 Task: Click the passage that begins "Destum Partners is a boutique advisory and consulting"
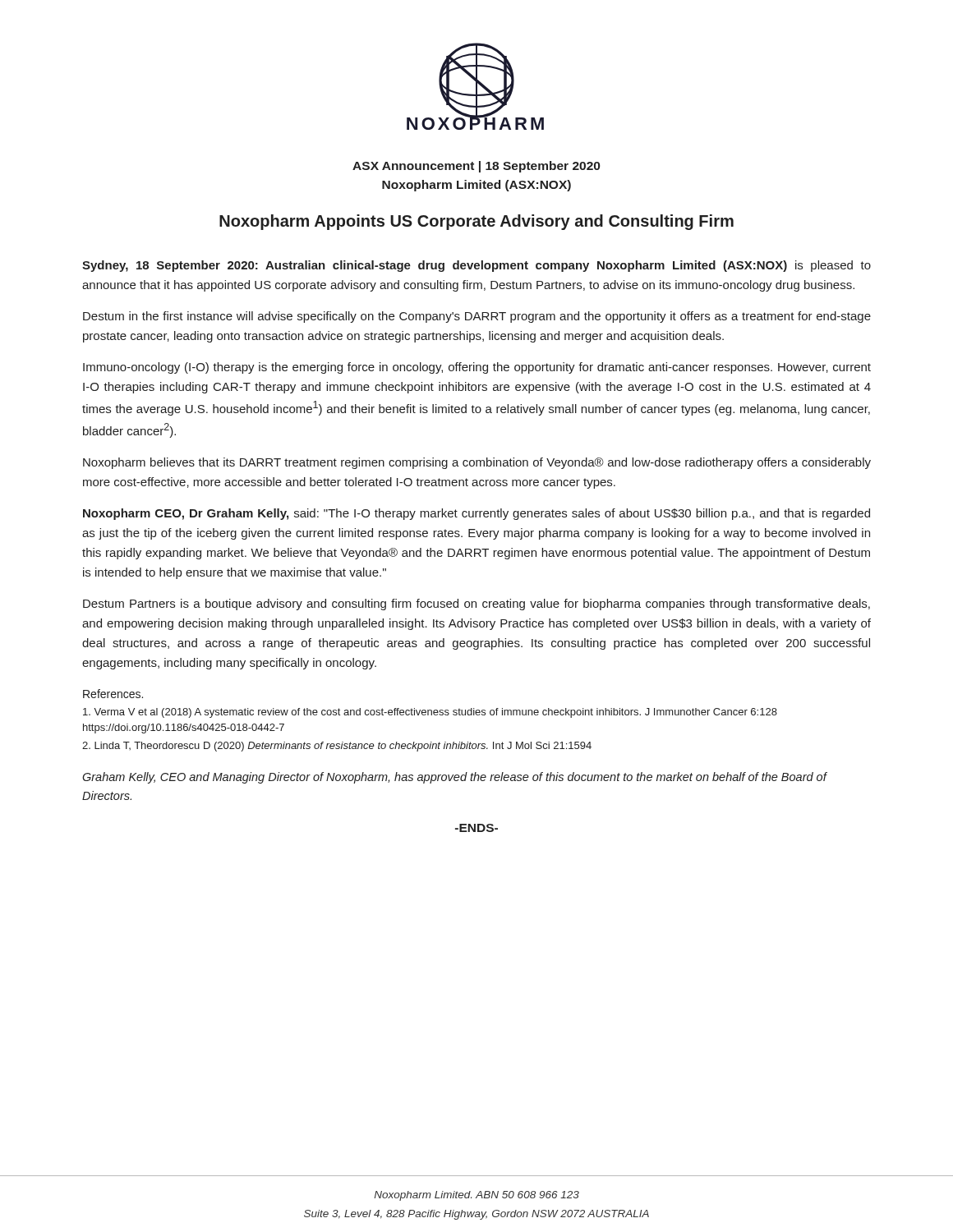coord(476,632)
